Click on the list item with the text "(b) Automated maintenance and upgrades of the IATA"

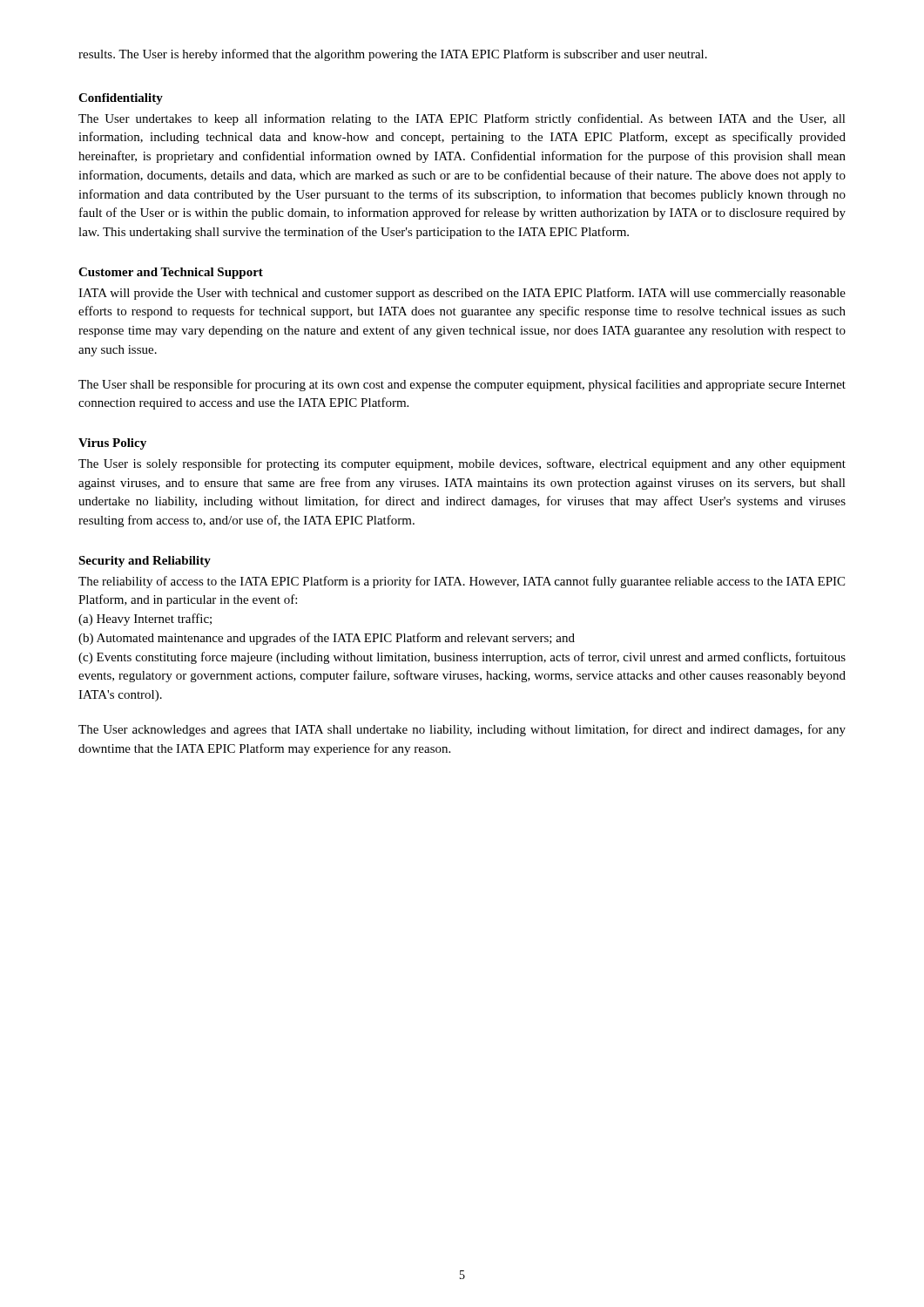[462, 638]
